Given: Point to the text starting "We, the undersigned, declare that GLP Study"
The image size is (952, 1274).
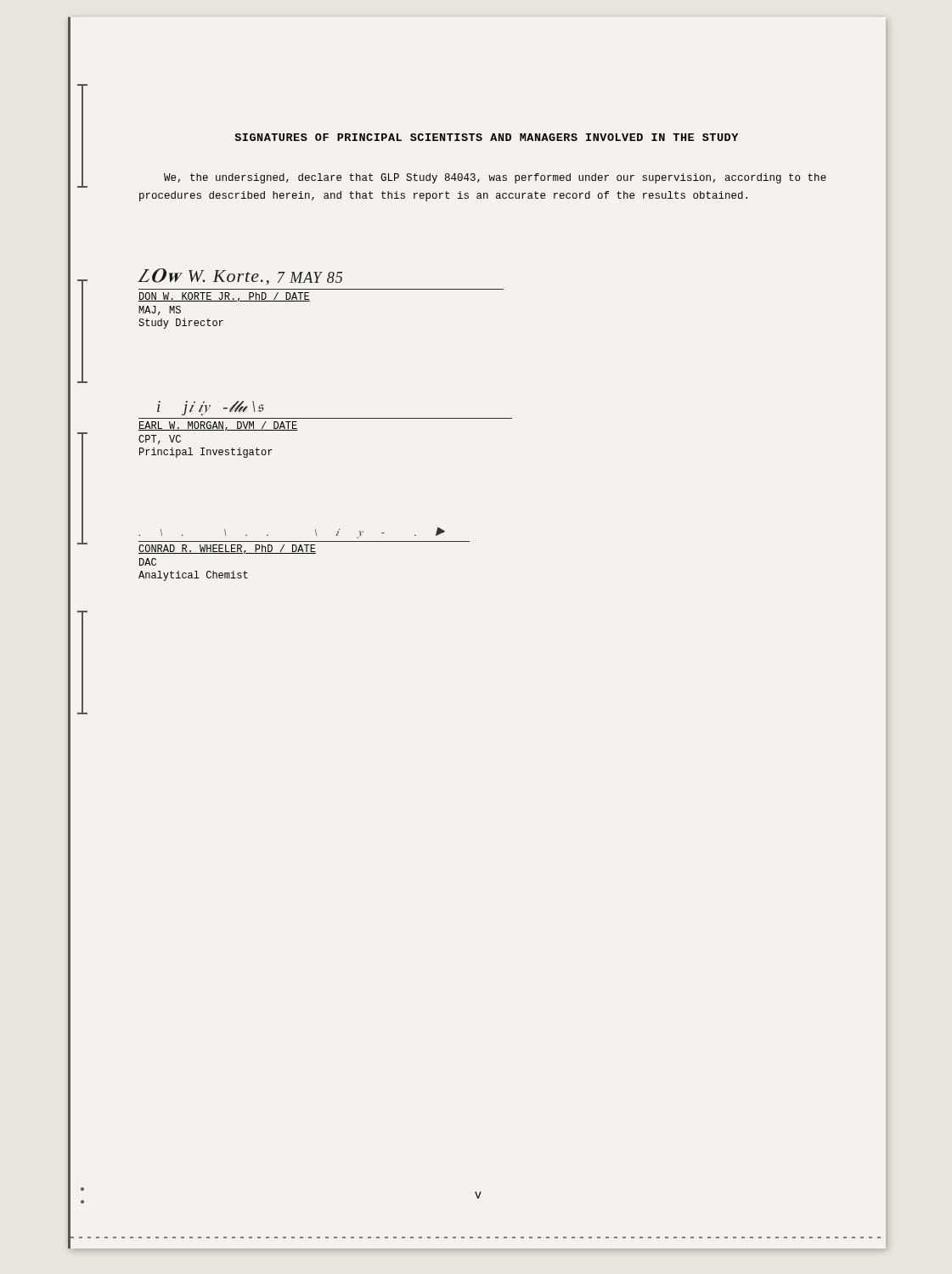Looking at the screenshot, I should click(482, 187).
